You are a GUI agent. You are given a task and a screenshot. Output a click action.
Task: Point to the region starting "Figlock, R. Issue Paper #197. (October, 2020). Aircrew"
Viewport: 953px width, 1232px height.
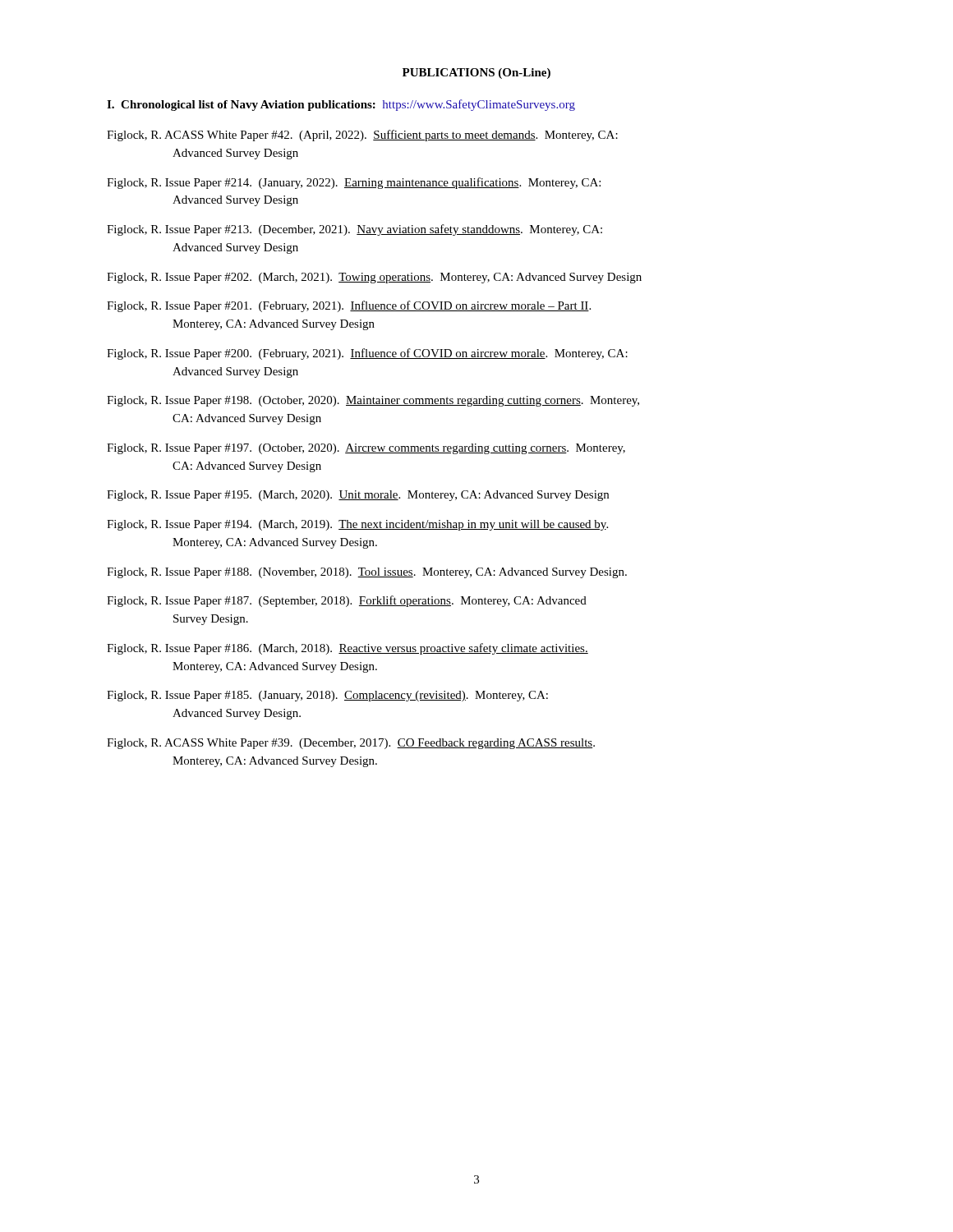pyautogui.click(x=366, y=456)
